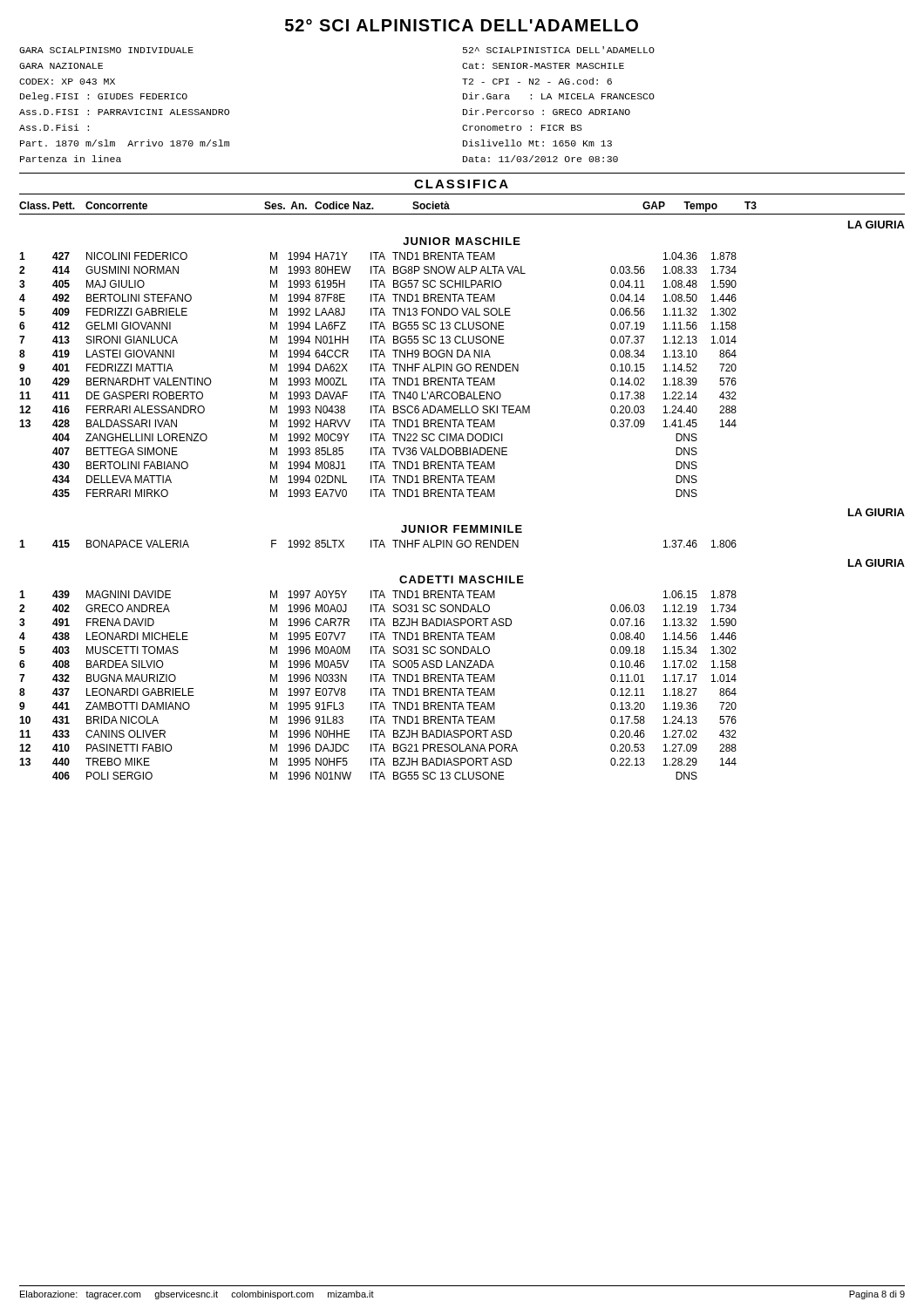Where is the passage that starts "GARA SCIALPINISMO INDIVIDUALE GARA NAZIONALE CODEX: XP 043"?
Image resolution: width=924 pixels, height=1308 pixels.
(462, 105)
